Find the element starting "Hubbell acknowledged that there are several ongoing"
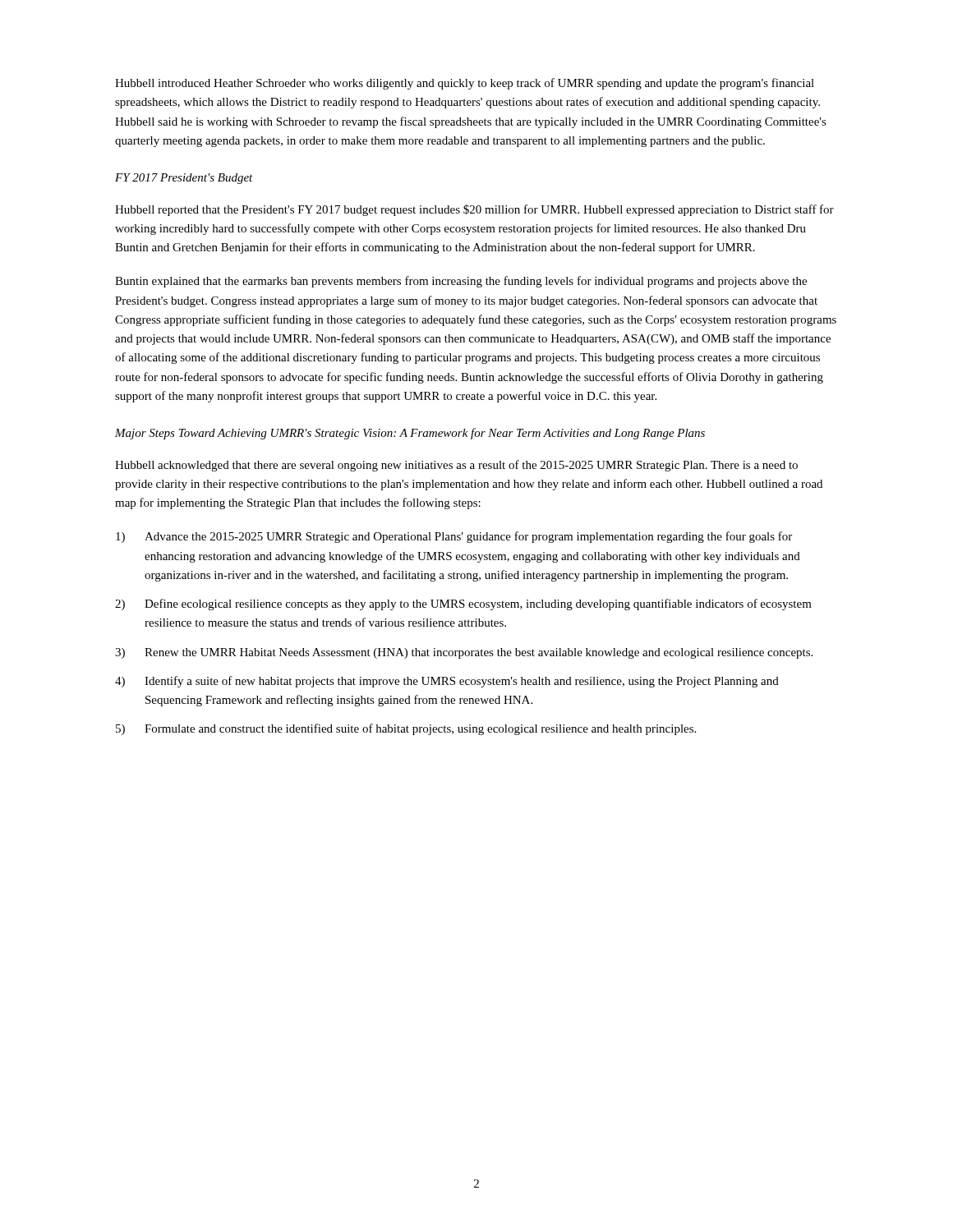Image resolution: width=953 pixels, height=1232 pixels. 469,484
